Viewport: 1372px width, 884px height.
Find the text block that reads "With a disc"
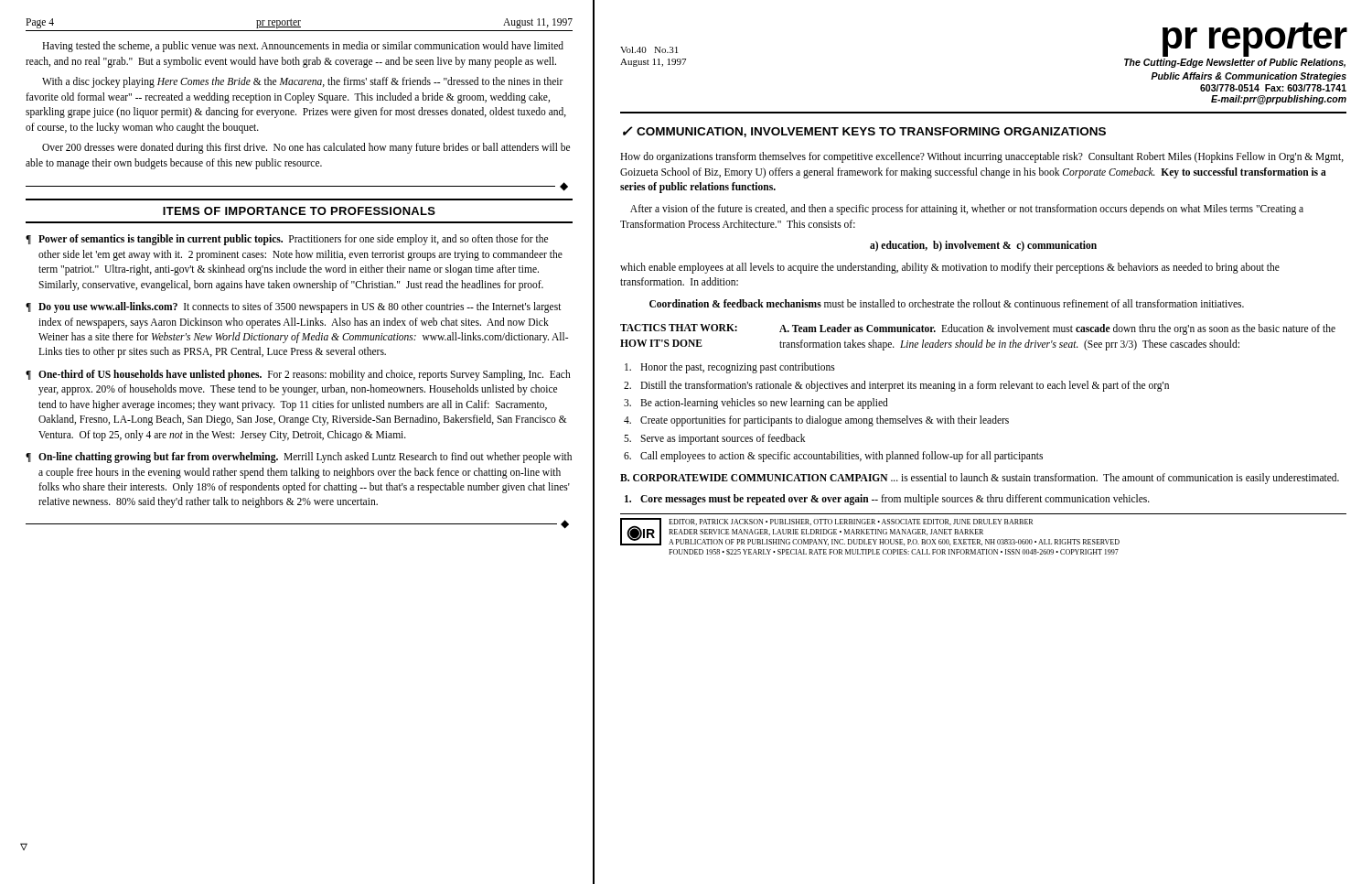299,104
